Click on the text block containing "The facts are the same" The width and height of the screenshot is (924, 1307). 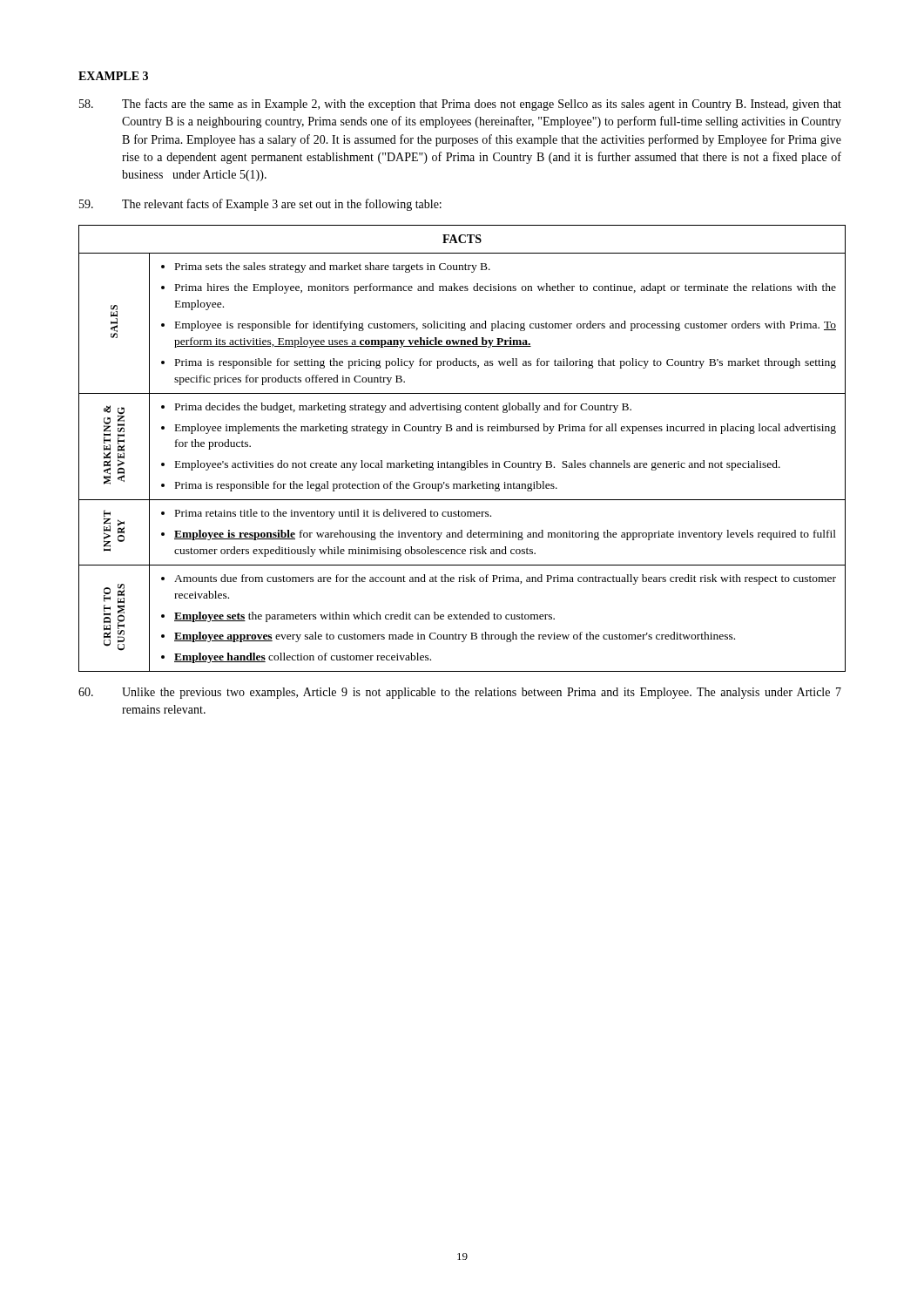point(460,140)
